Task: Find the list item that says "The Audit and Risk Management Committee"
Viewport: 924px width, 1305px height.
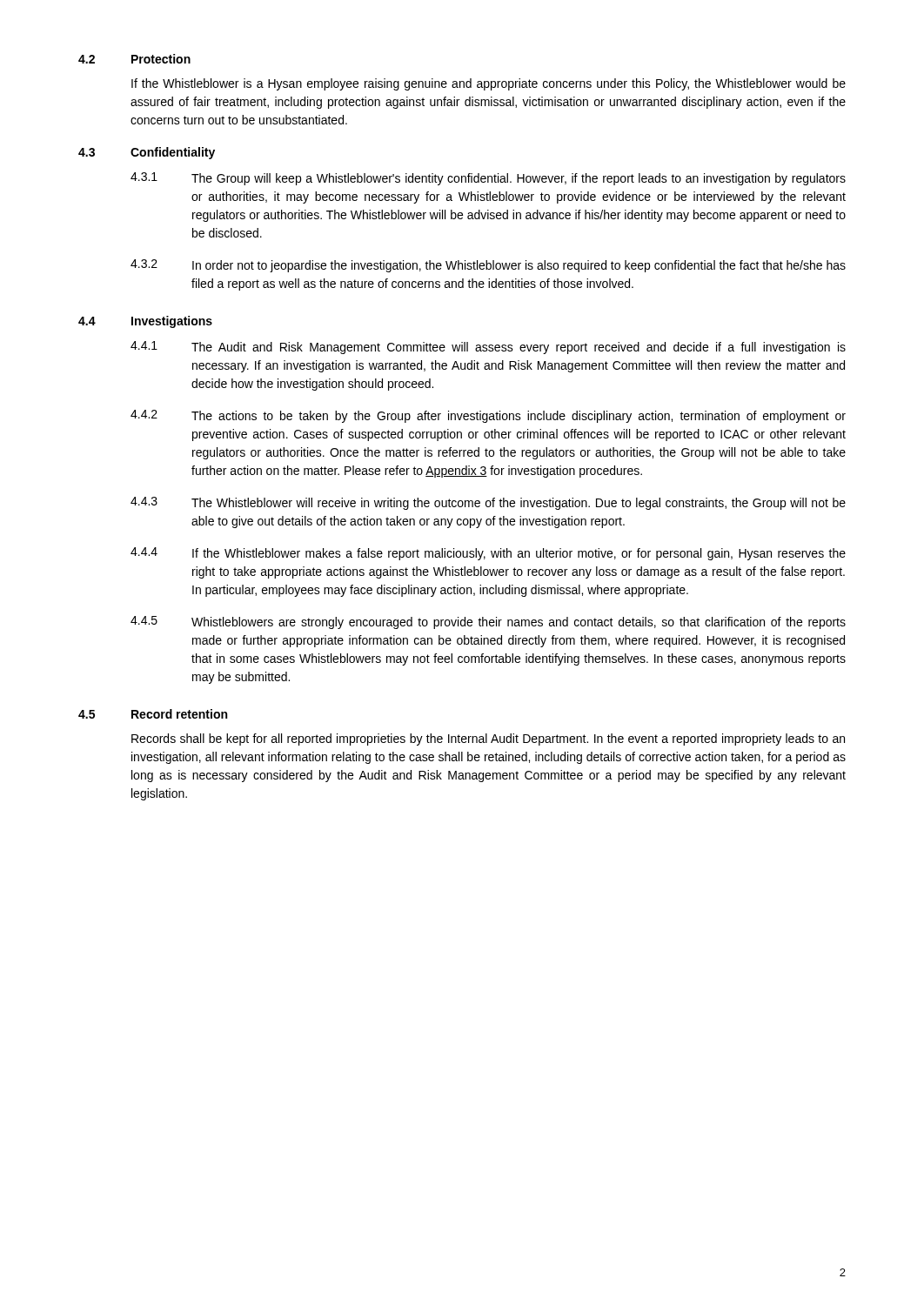Action: tap(519, 365)
